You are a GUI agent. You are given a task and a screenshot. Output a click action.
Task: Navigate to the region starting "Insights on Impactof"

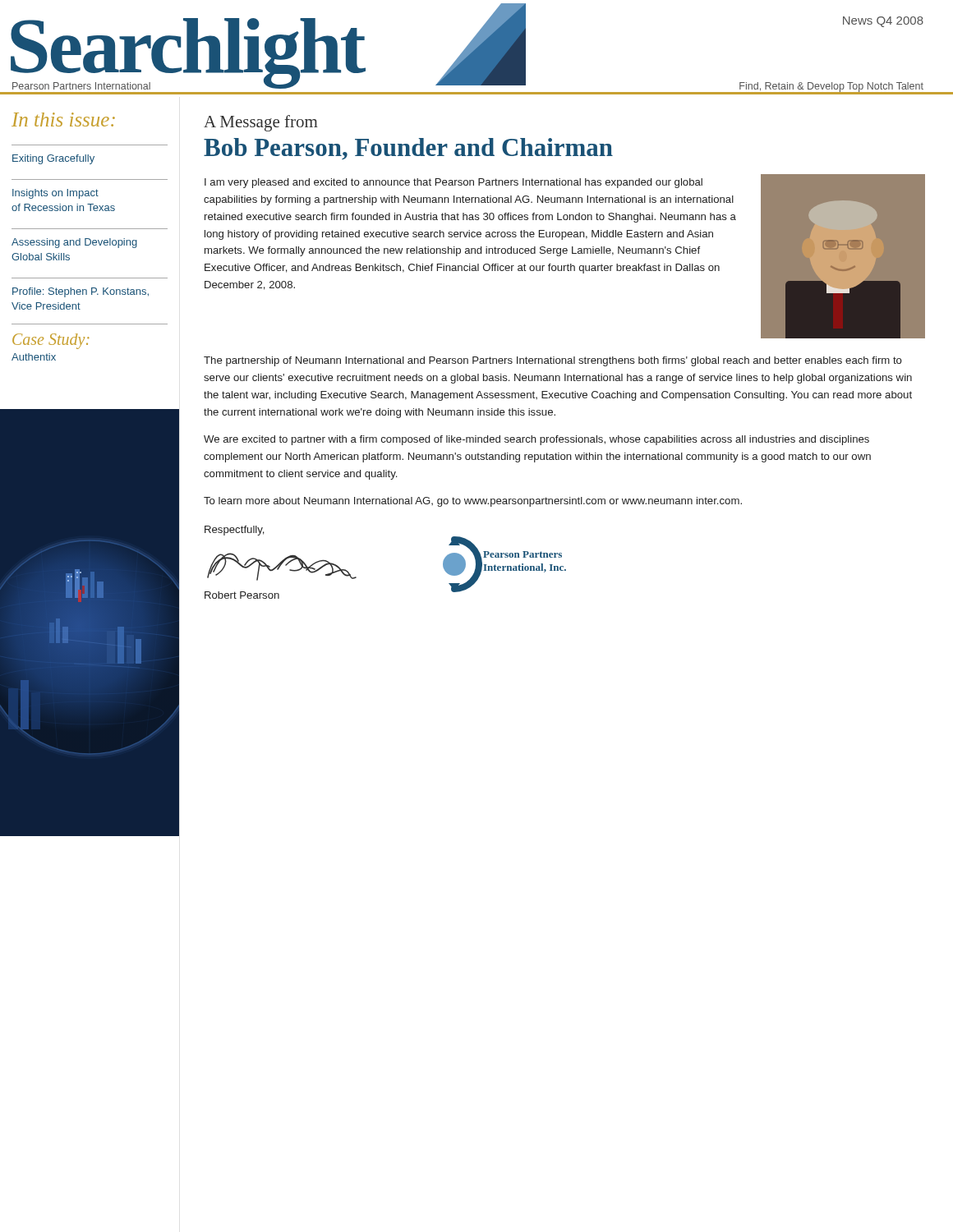coord(63,200)
